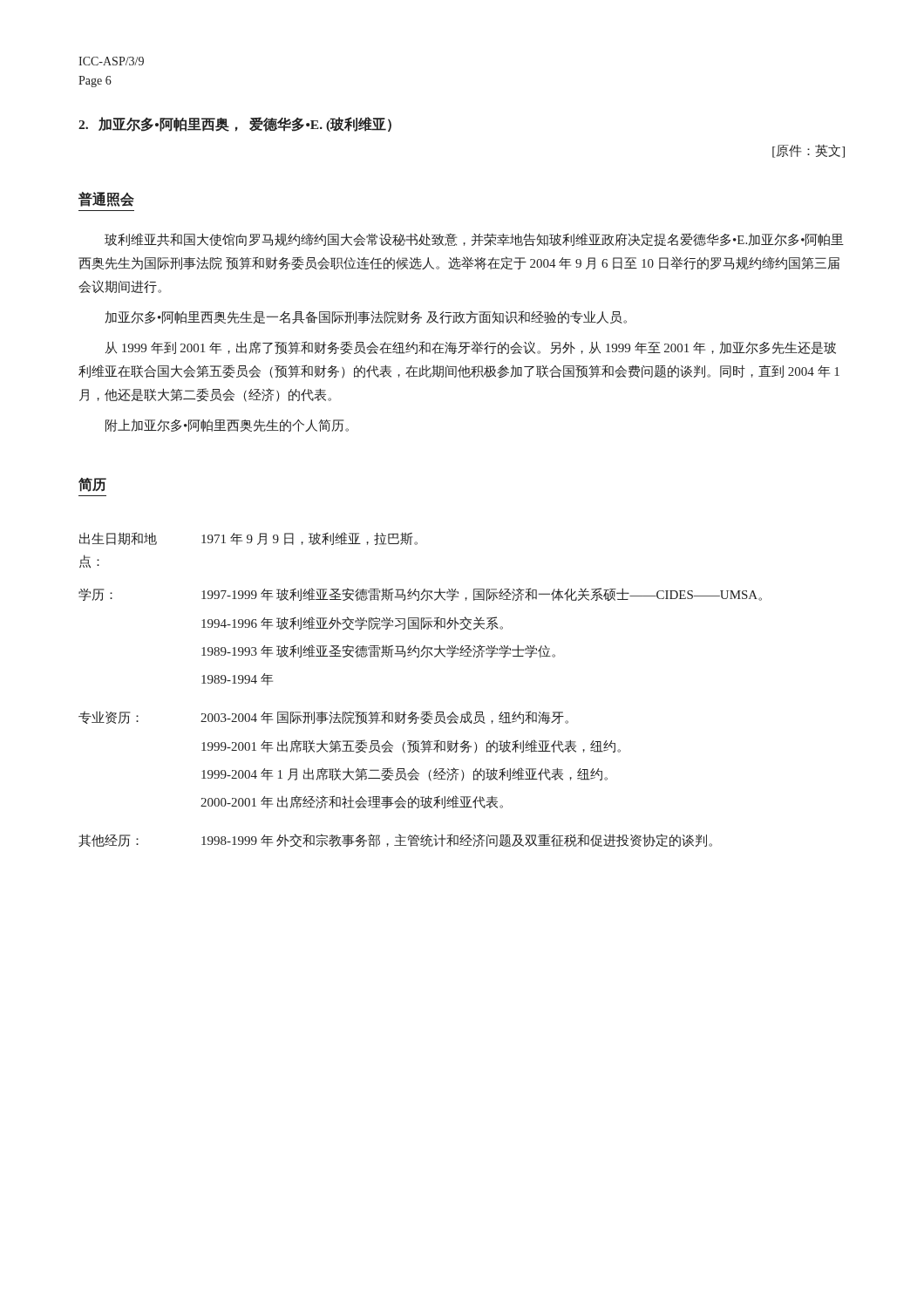Where is the passage that starts "从 1999 年到 2001 年，出席了预算和财务委员会在纽约和在海牙举行的会议。另外，从"?
Viewport: 924px width, 1308px height.
[459, 371]
